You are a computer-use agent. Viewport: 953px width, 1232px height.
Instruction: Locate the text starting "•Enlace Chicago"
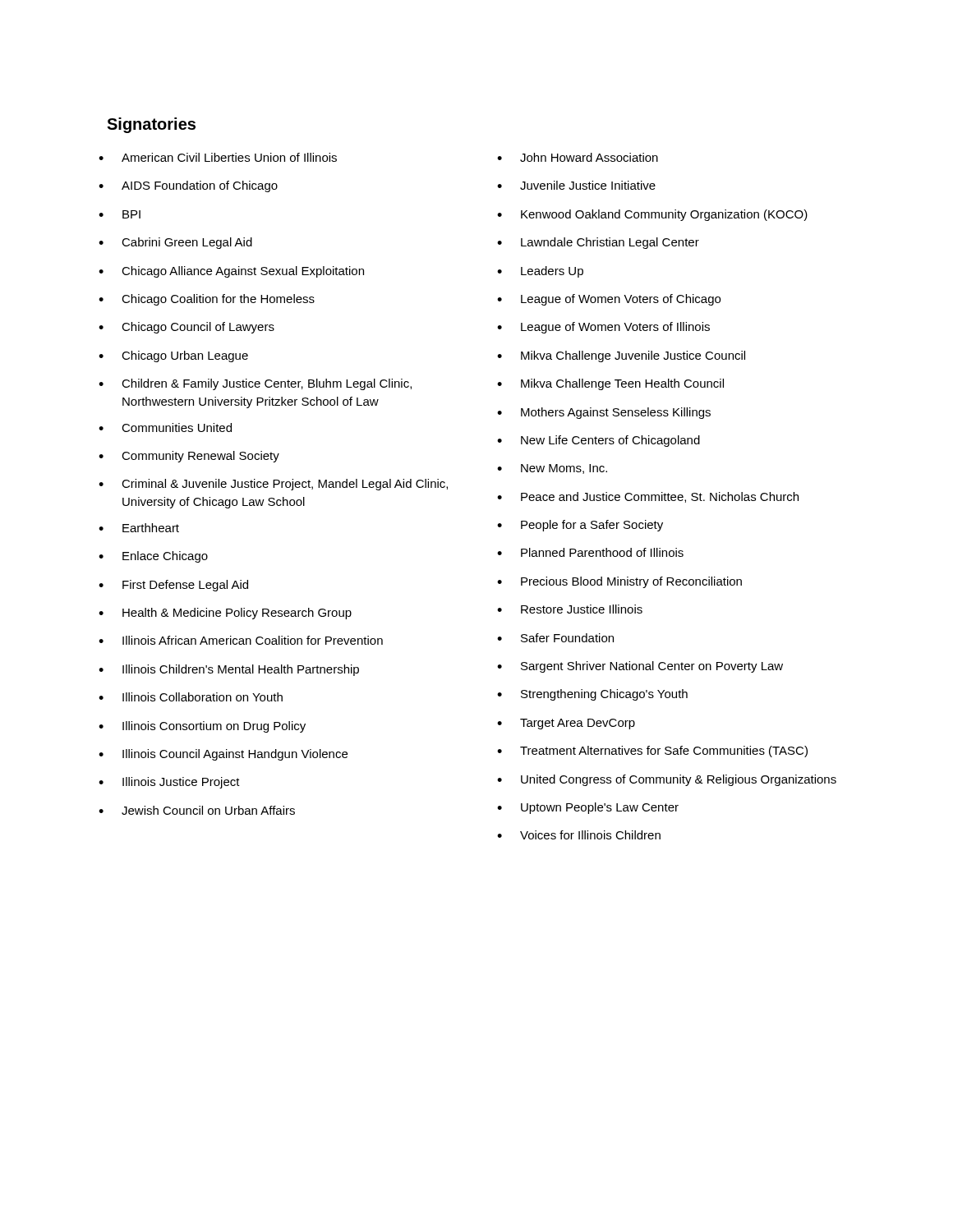(x=153, y=557)
